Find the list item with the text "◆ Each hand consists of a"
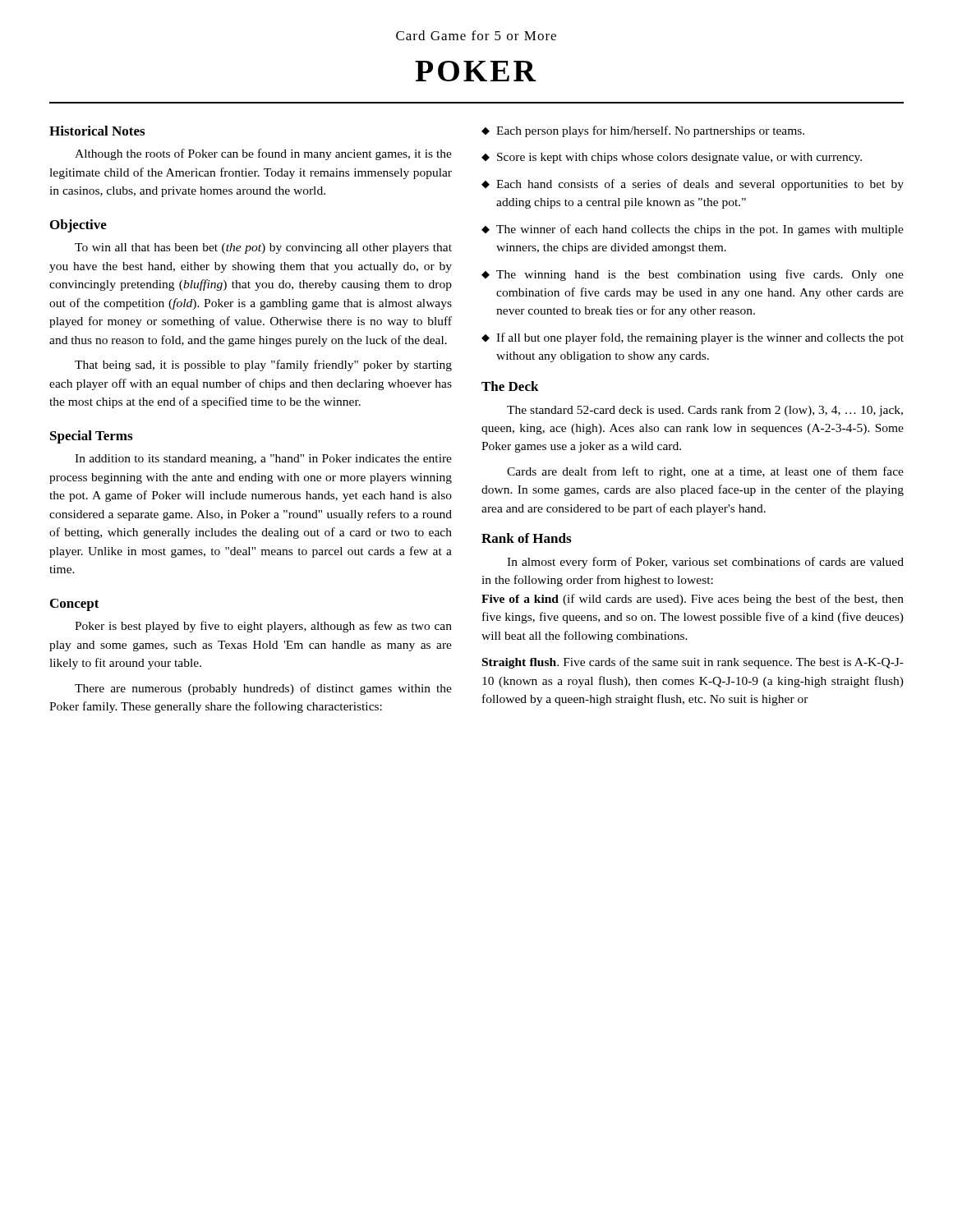 [693, 193]
